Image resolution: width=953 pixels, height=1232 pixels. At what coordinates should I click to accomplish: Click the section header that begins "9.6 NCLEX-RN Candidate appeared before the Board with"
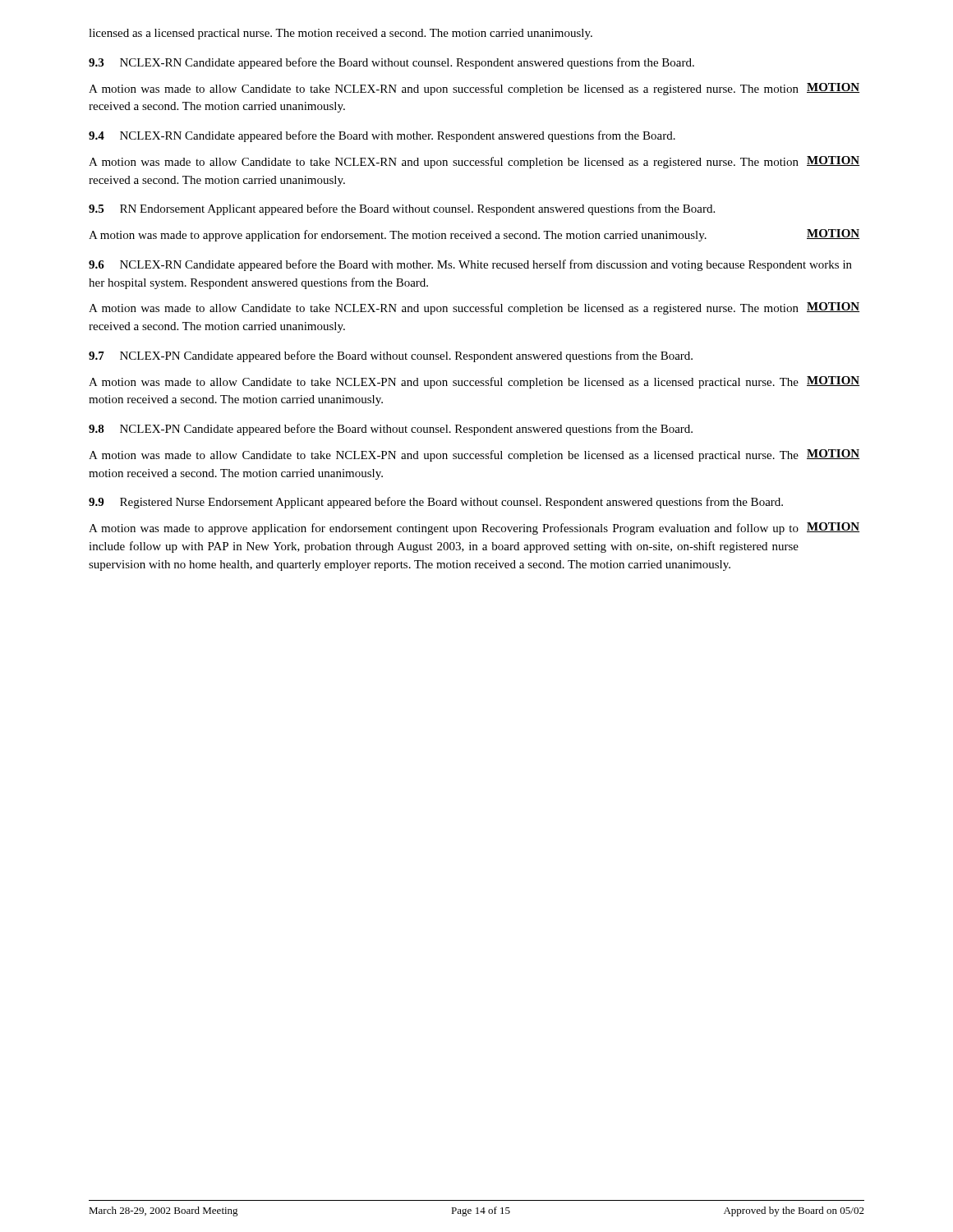pos(470,273)
